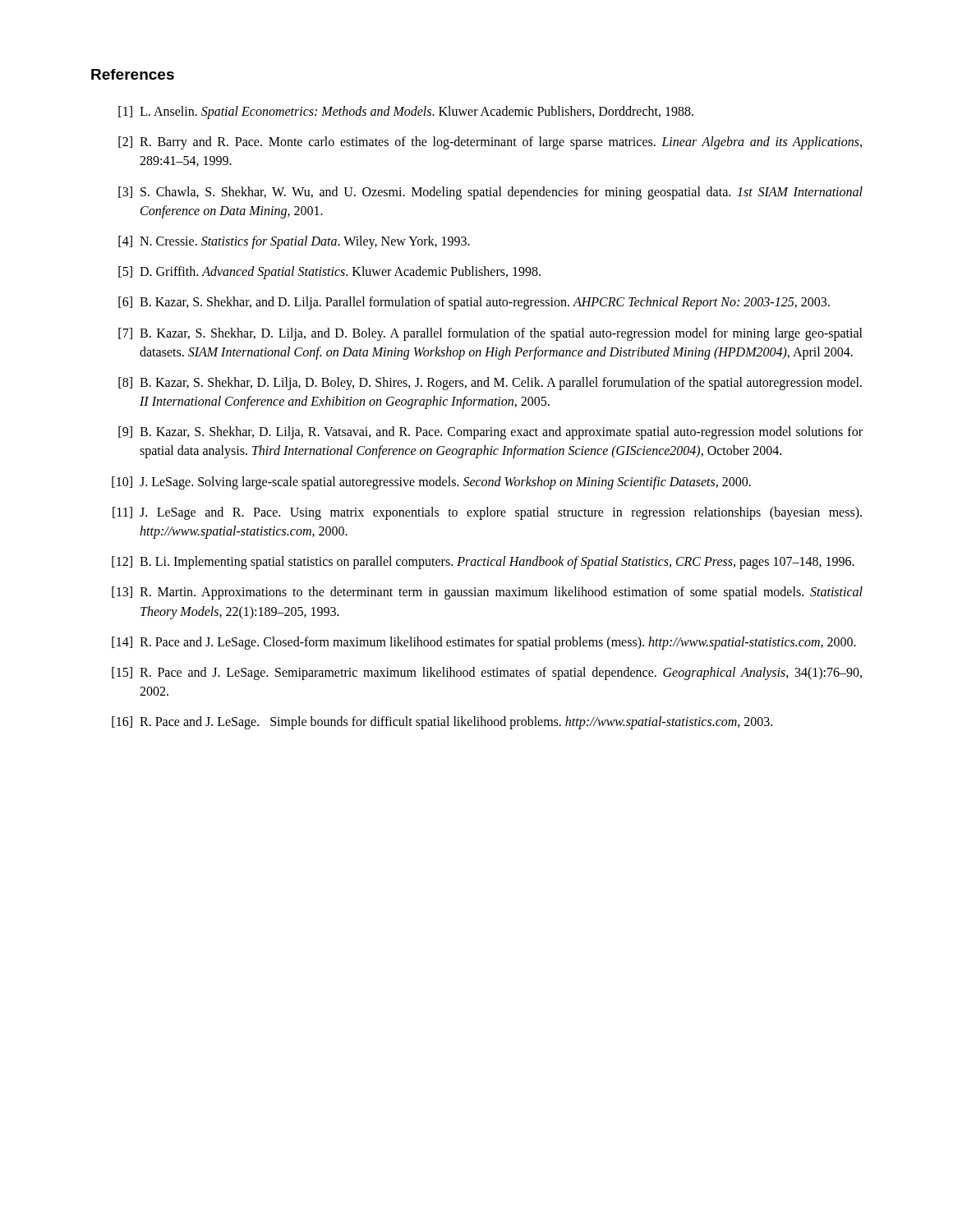Find the passage starting "[14] R. Pace and"
Viewport: 953px width, 1232px height.
[x=476, y=642]
